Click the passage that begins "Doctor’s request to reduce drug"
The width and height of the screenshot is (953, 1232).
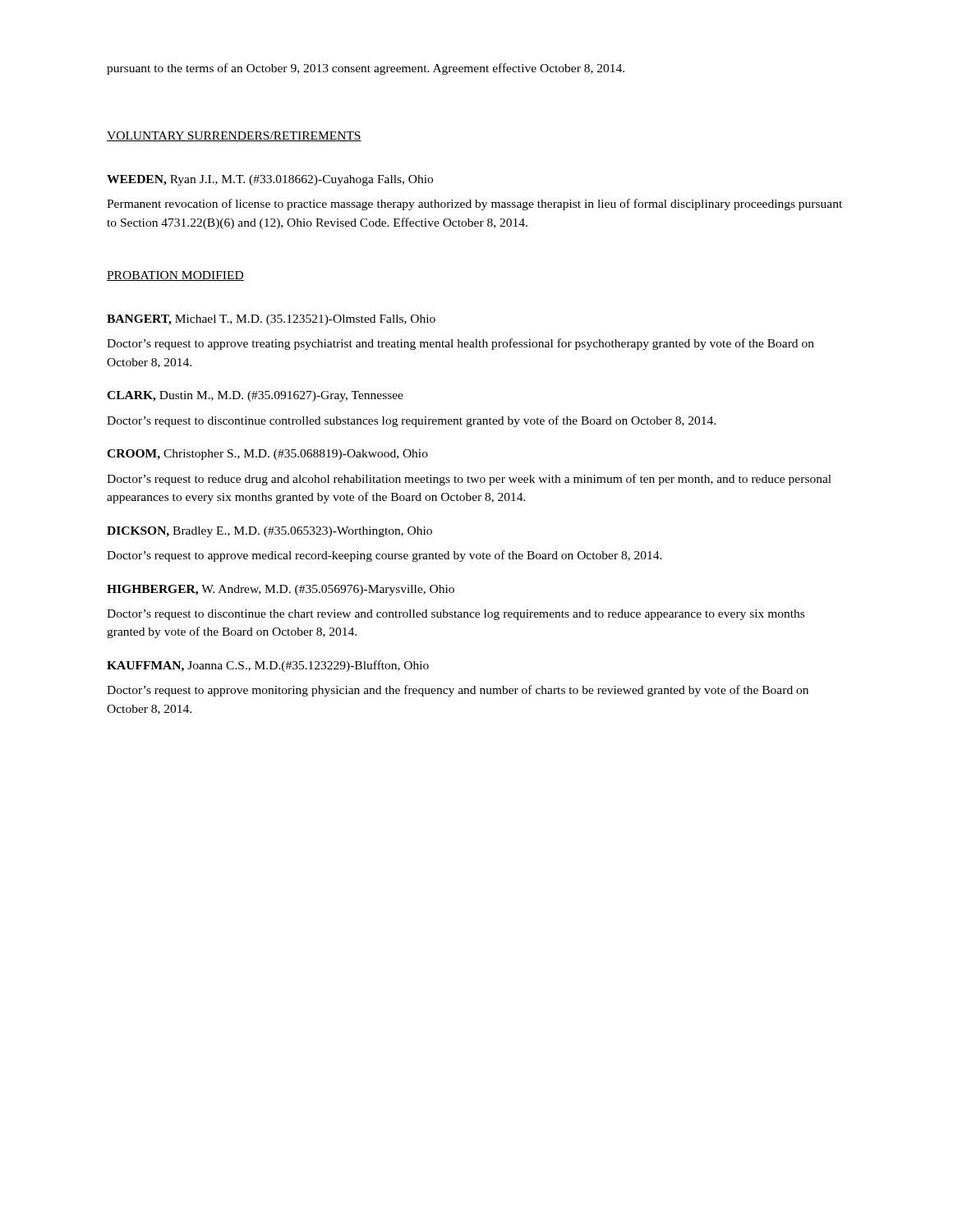[x=469, y=487]
